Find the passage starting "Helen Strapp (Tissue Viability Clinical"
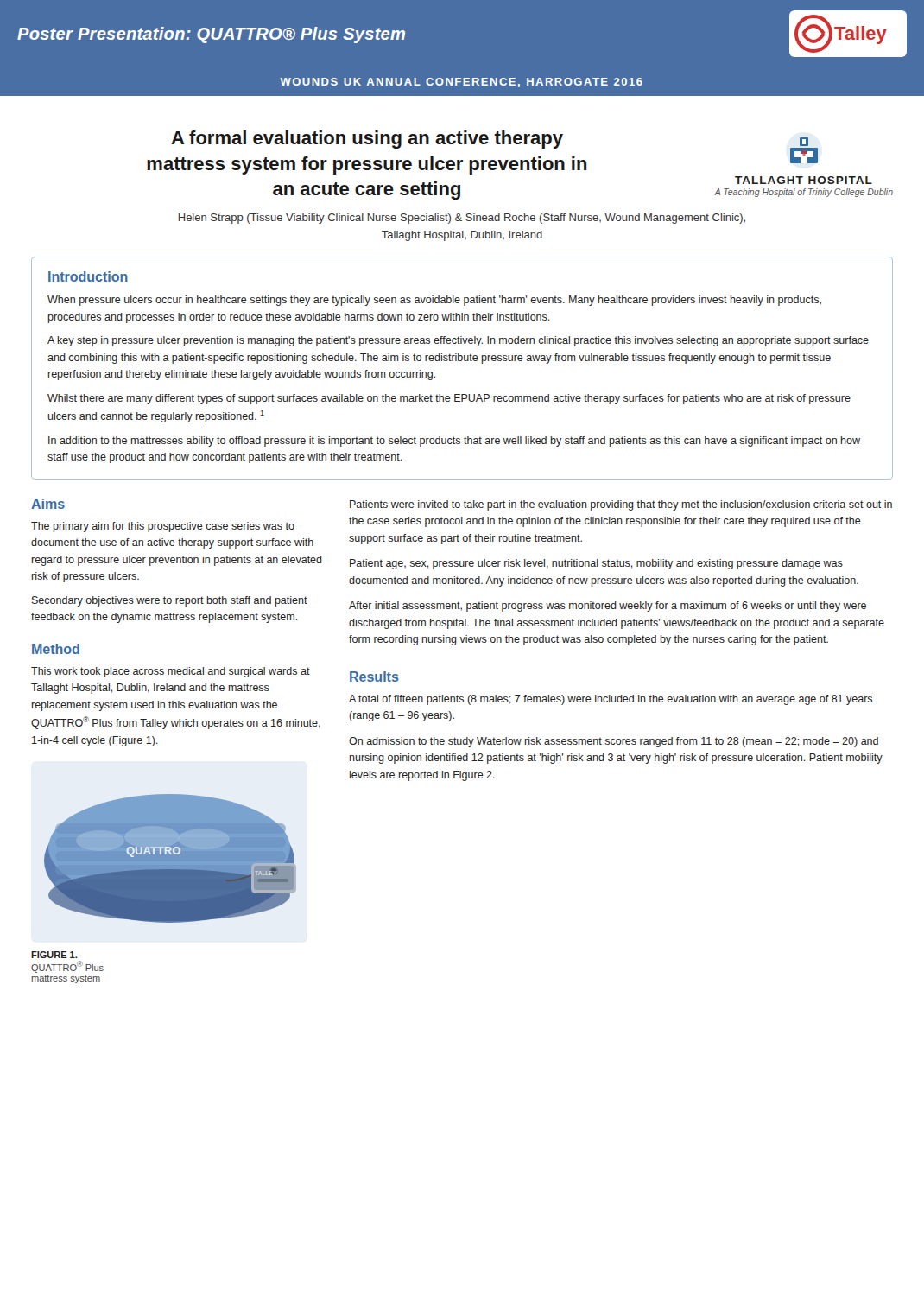Image resolution: width=924 pixels, height=1296 pixels. pyautogui.click(x=462, y=226)
